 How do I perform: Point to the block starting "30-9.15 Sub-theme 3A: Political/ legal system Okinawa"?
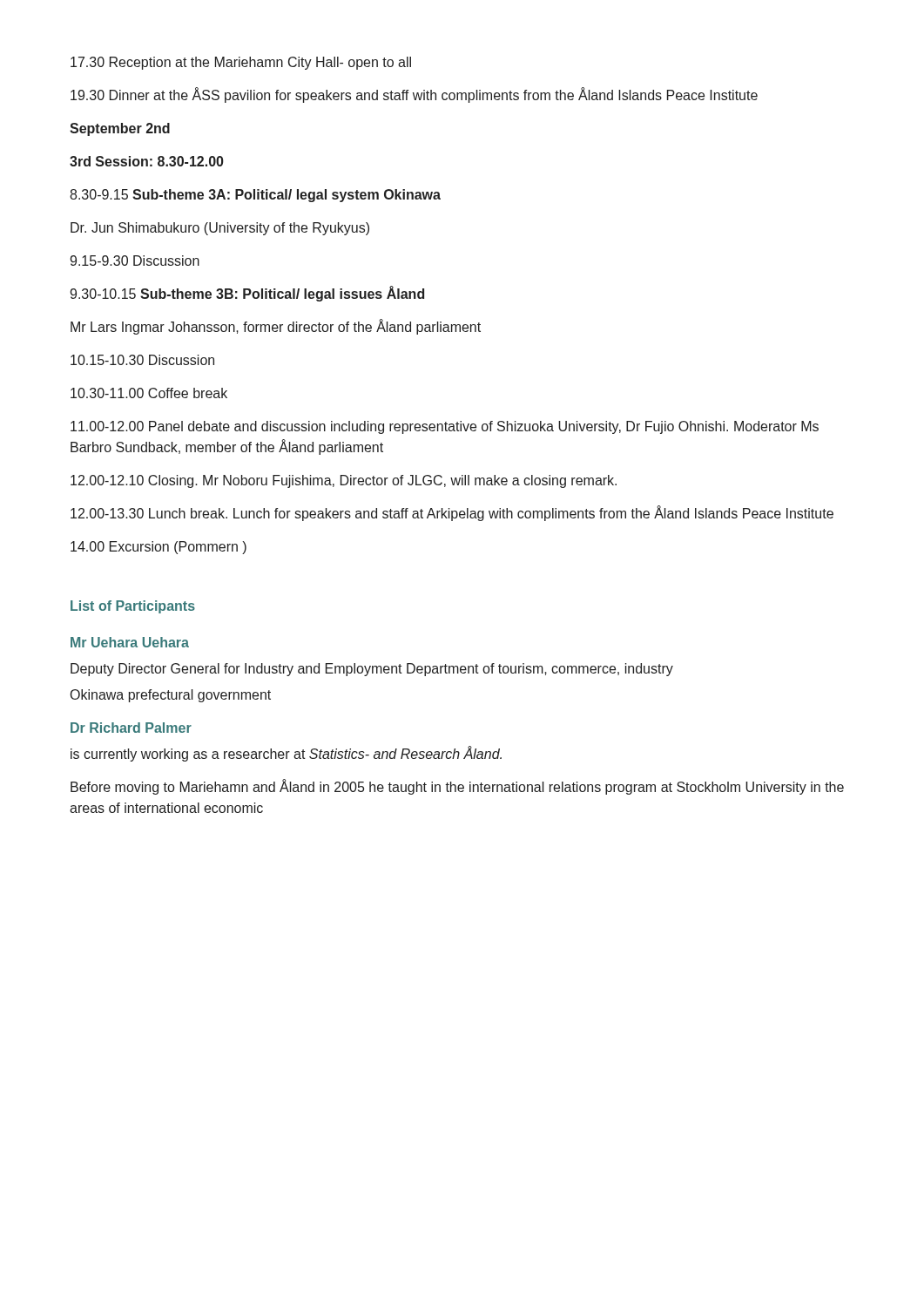(255, 195)
